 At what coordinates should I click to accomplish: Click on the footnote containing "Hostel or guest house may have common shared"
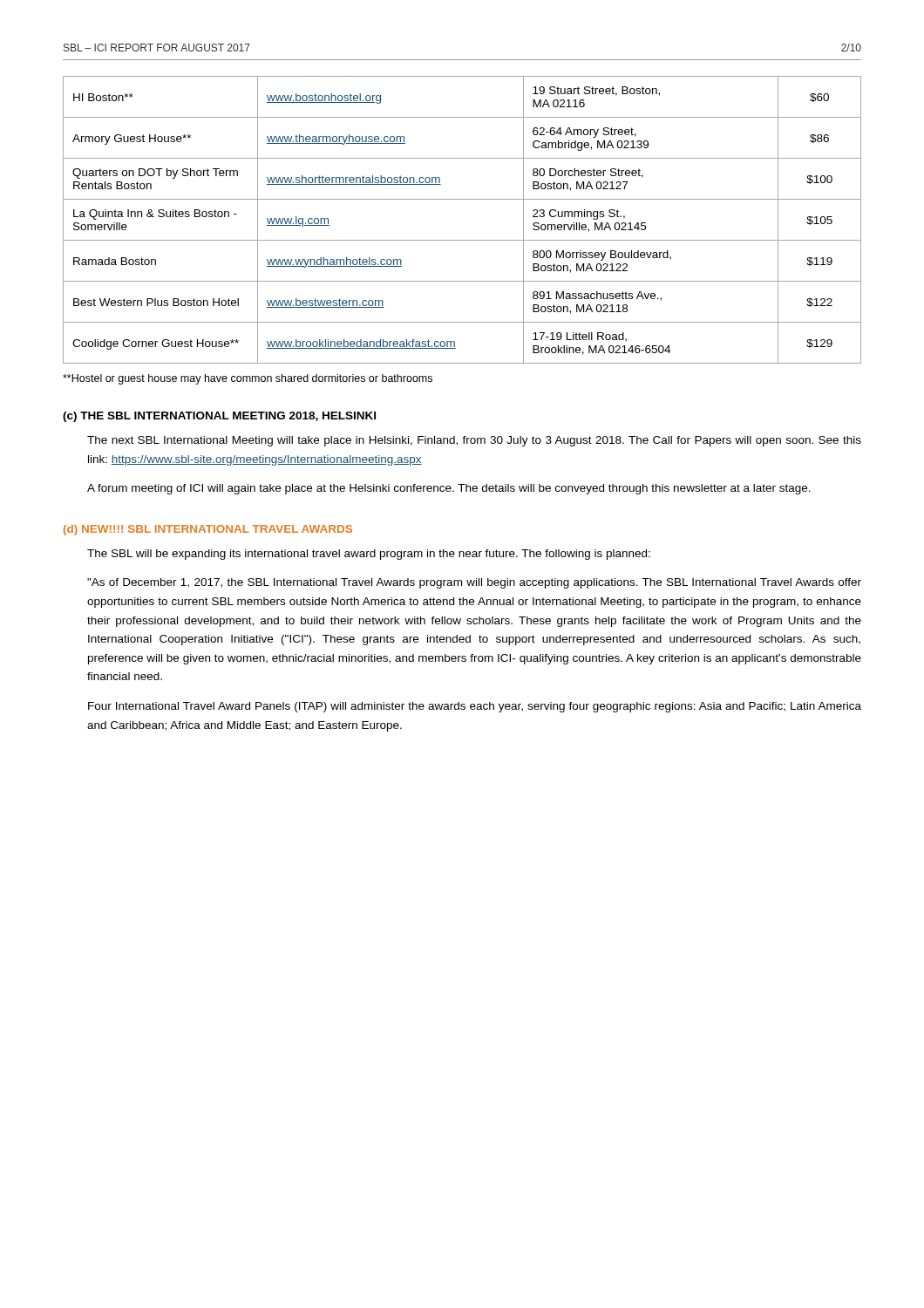click(248, 378)
